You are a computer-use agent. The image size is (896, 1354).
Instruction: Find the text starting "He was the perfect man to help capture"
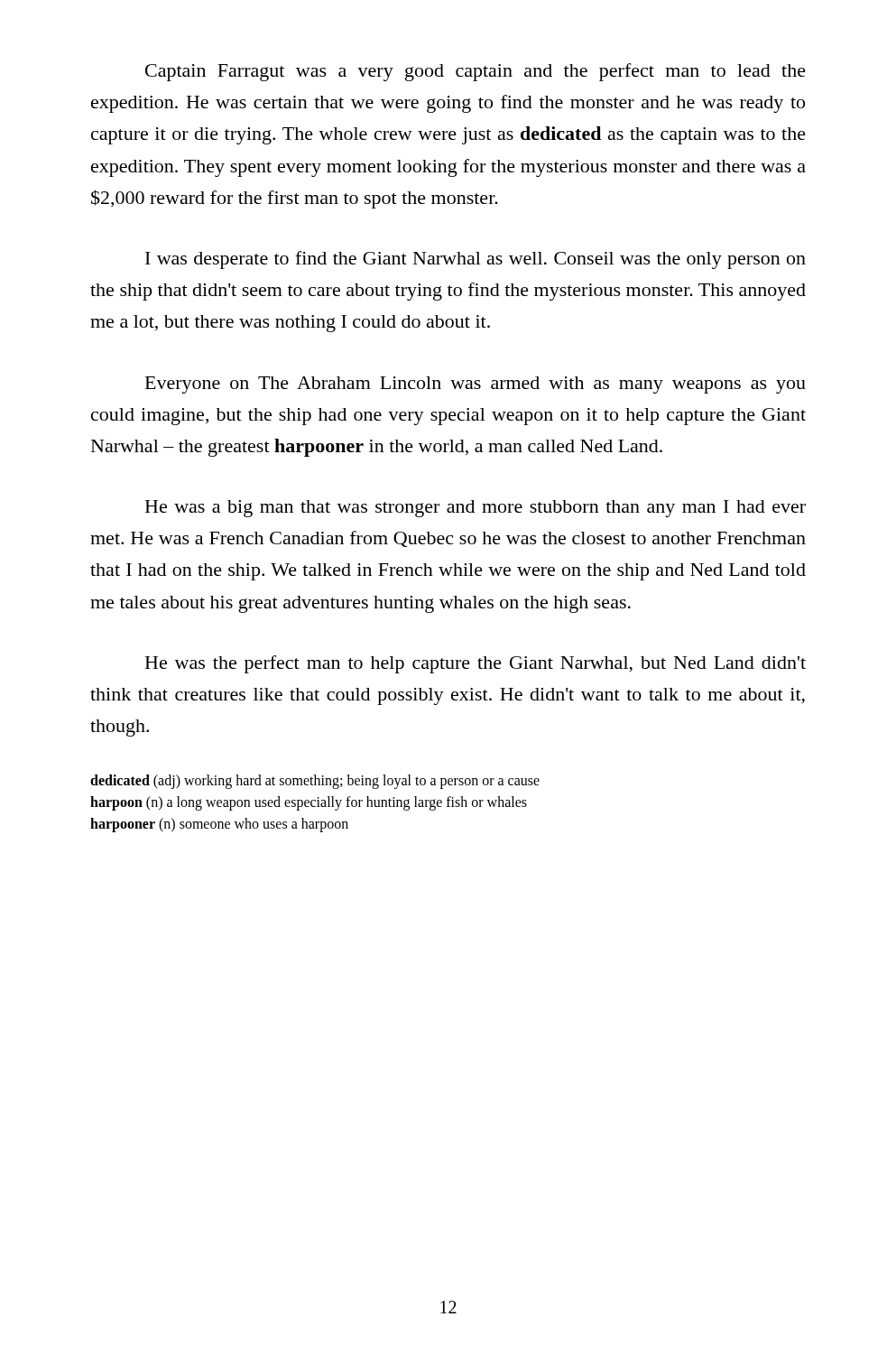(x=448, y=694)
